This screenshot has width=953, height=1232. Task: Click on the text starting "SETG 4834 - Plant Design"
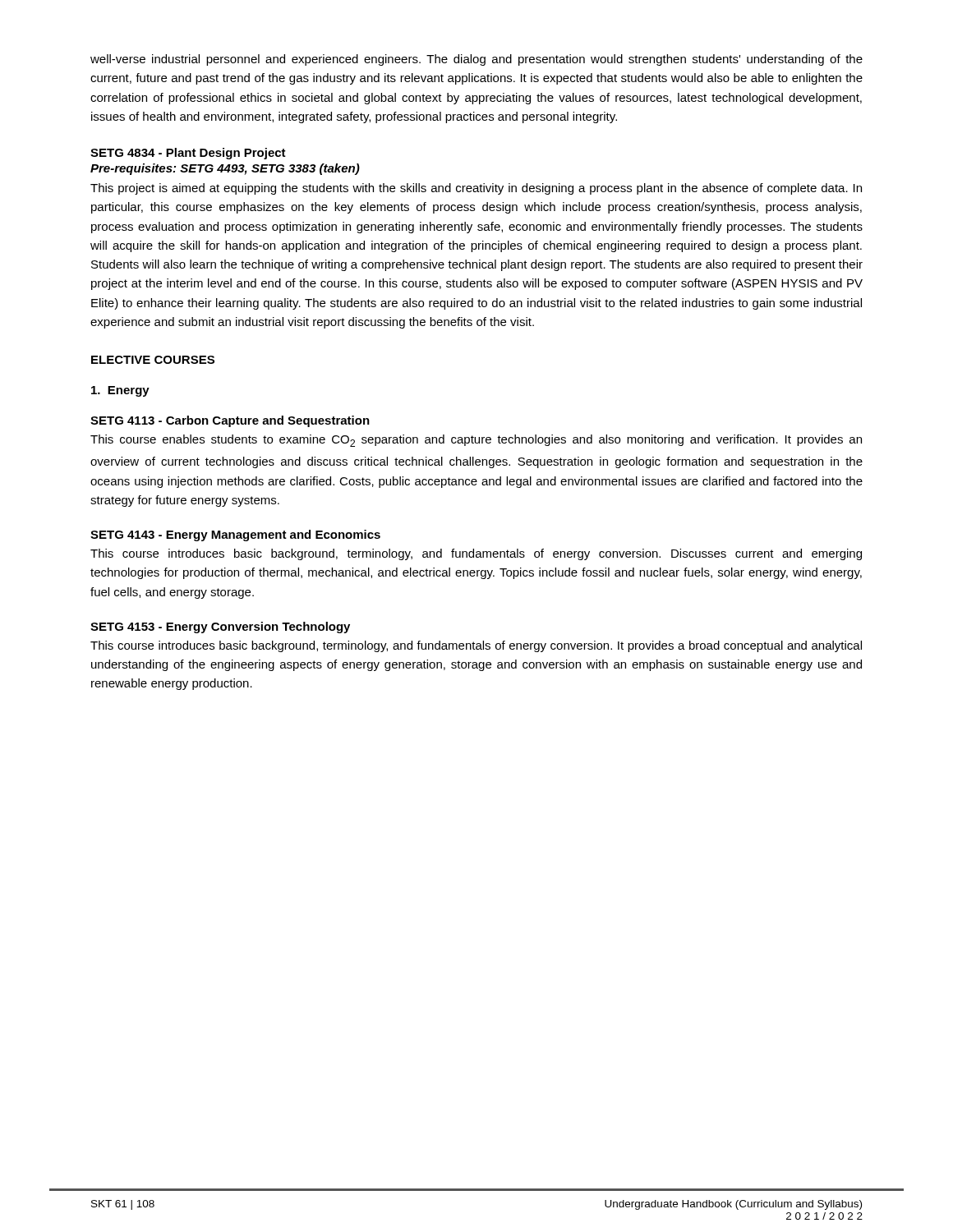click(188, 152)
